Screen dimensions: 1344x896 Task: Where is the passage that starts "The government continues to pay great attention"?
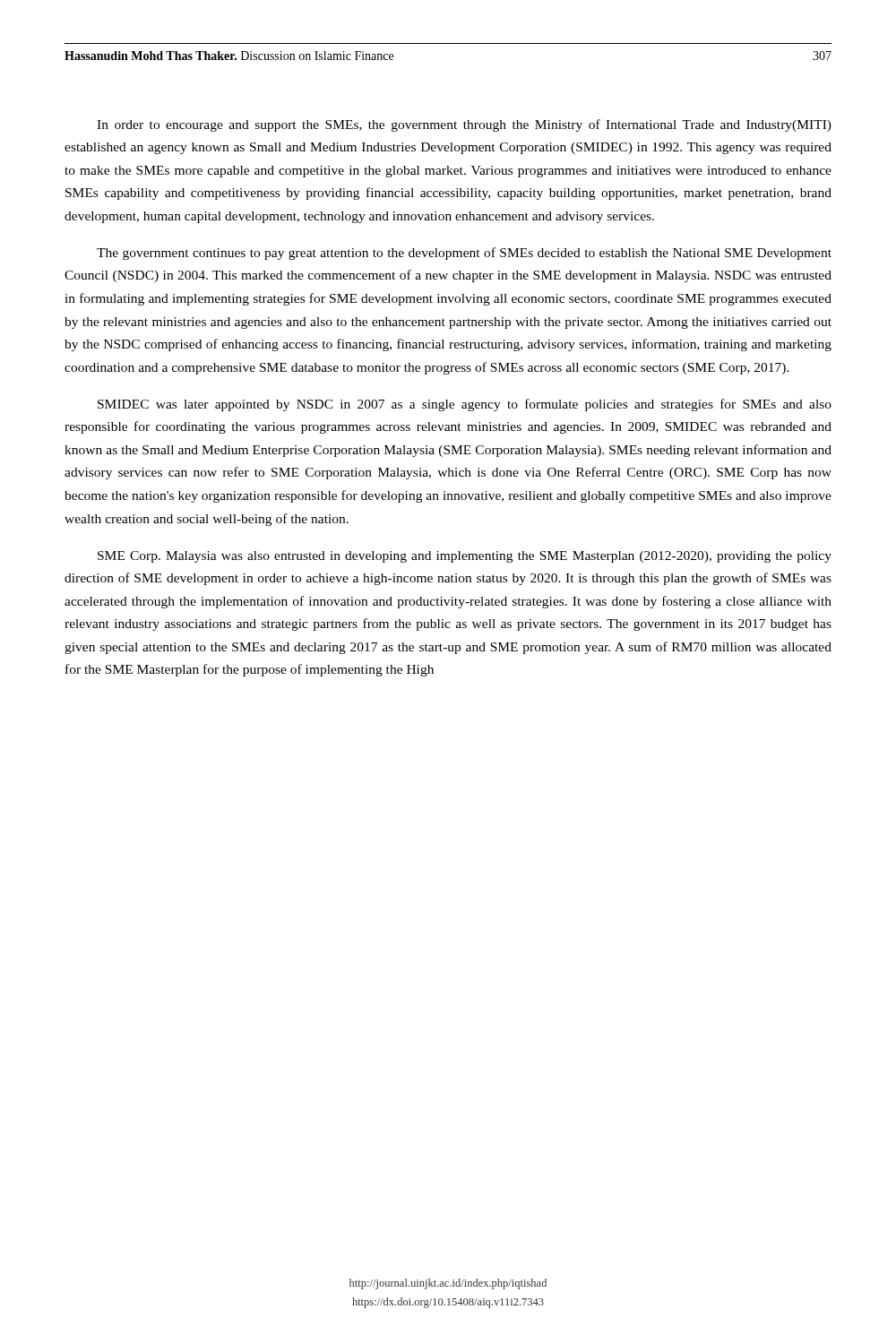[448, 310]
